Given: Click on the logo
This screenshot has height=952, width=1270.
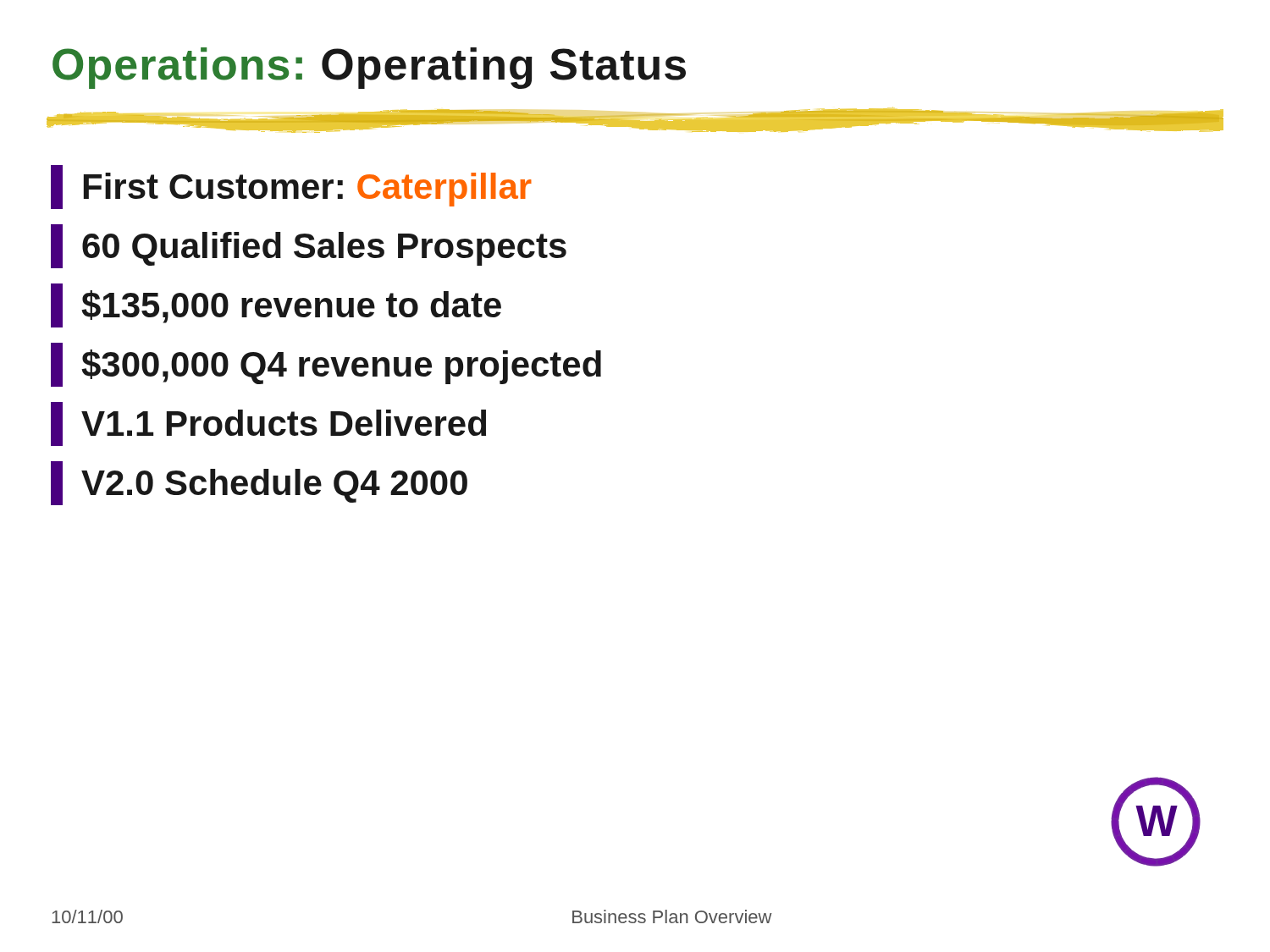Looking at the screenshot, I should click(x=1156, y=823).
